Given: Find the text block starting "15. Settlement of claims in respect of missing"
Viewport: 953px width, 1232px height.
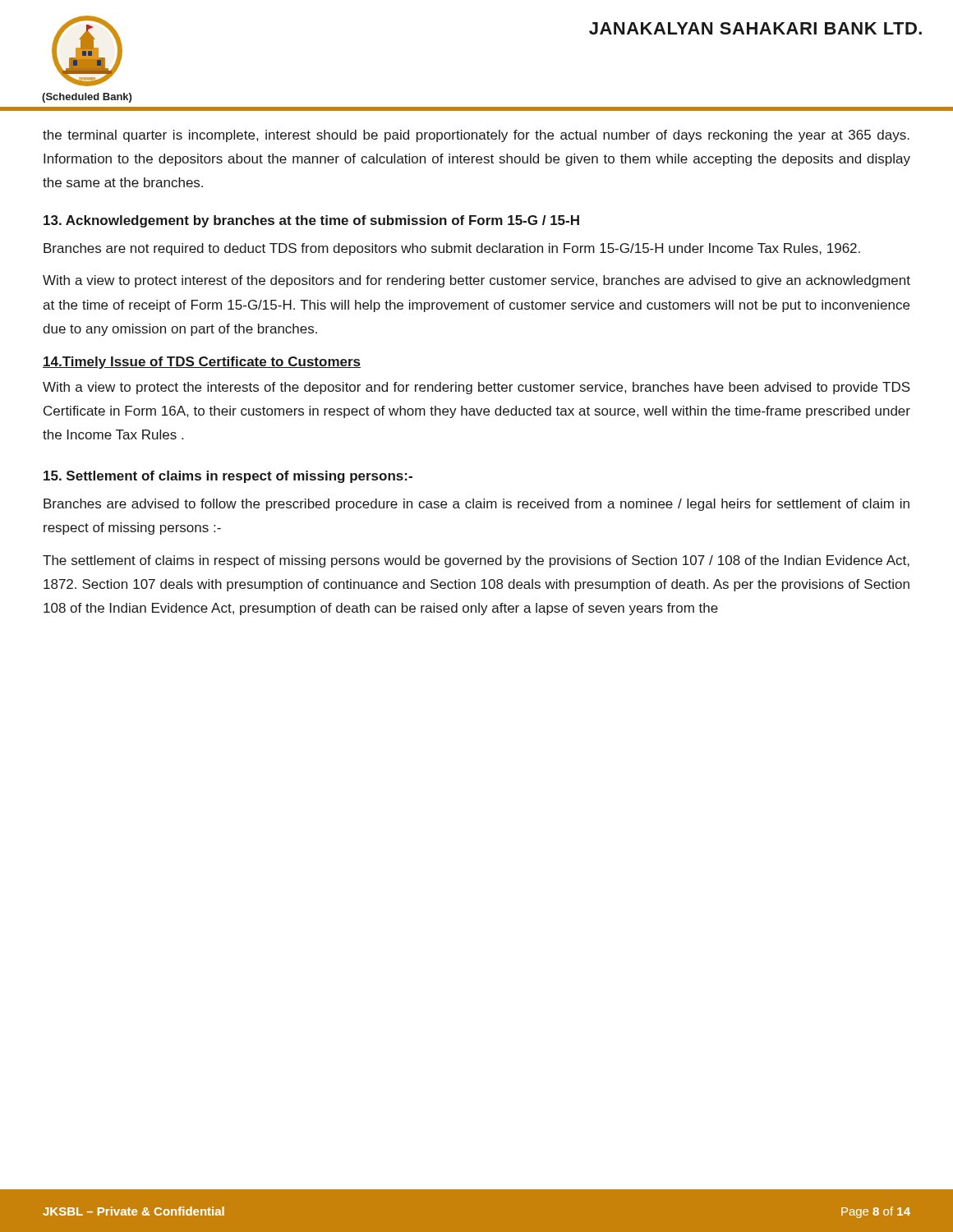Looking at the screenshot, I should pos(228,476).
